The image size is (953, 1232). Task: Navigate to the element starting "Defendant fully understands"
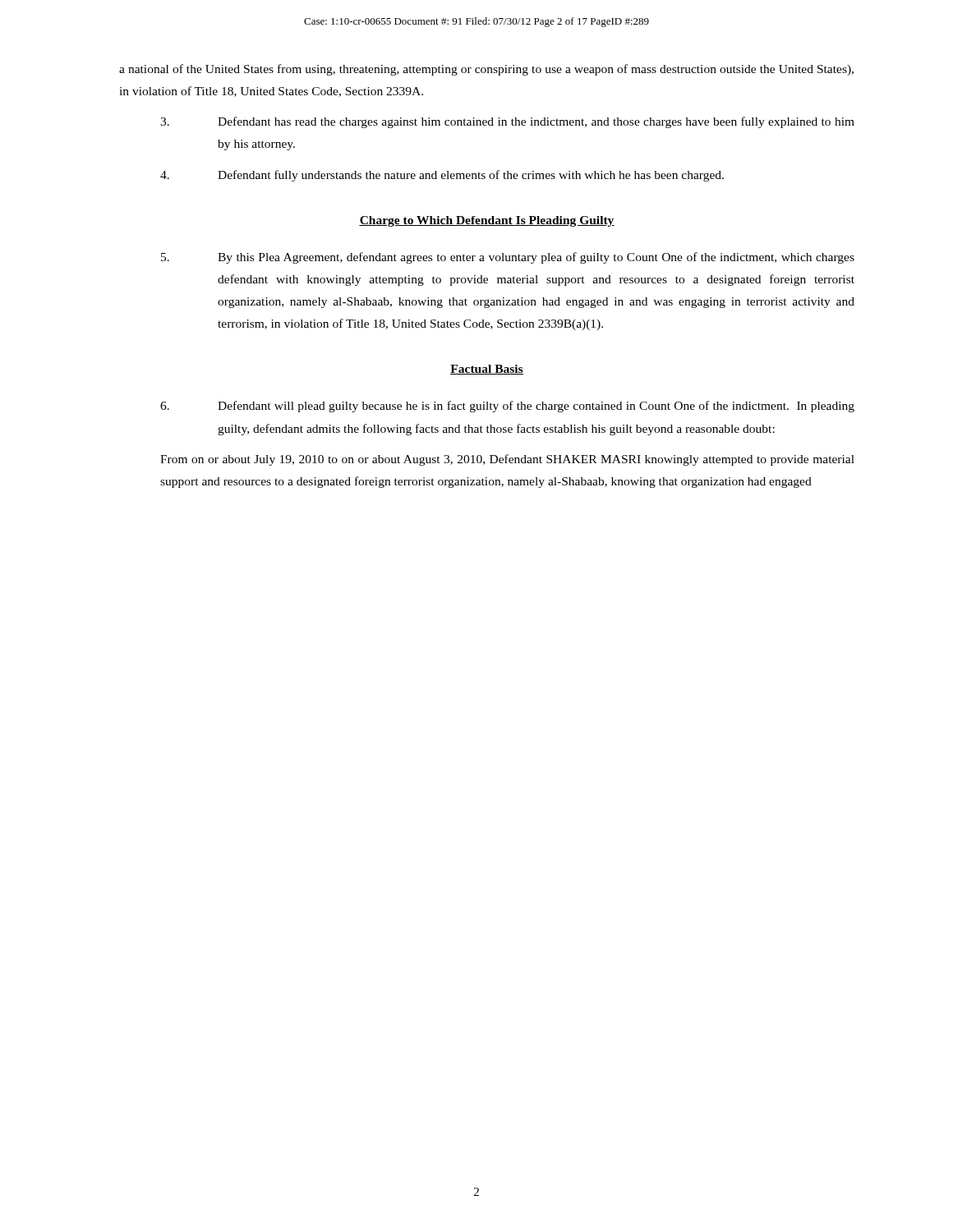point(487,174)
